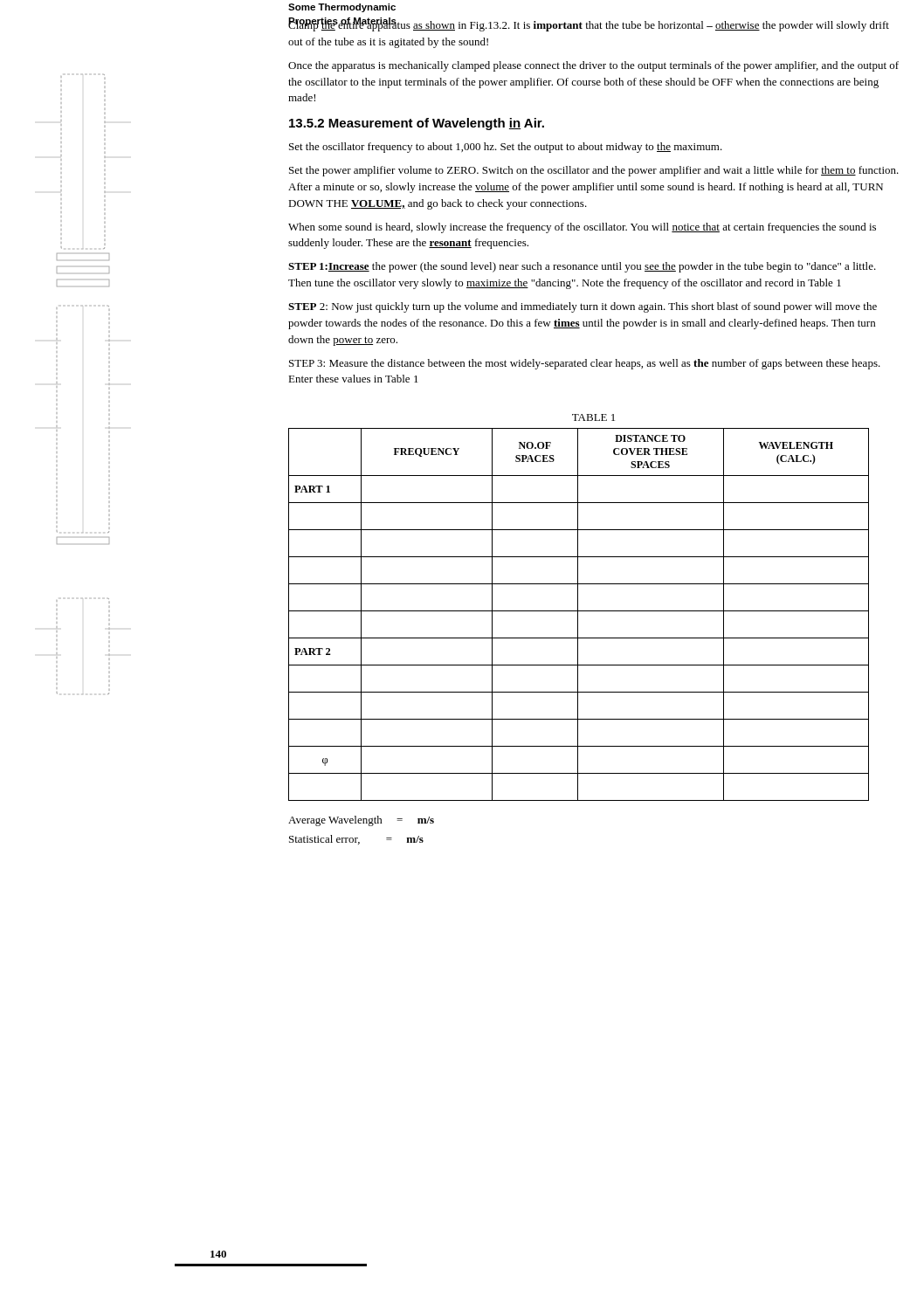Locate the block of text that opens with "Once the apparatus is"

(x=593, y=81)
